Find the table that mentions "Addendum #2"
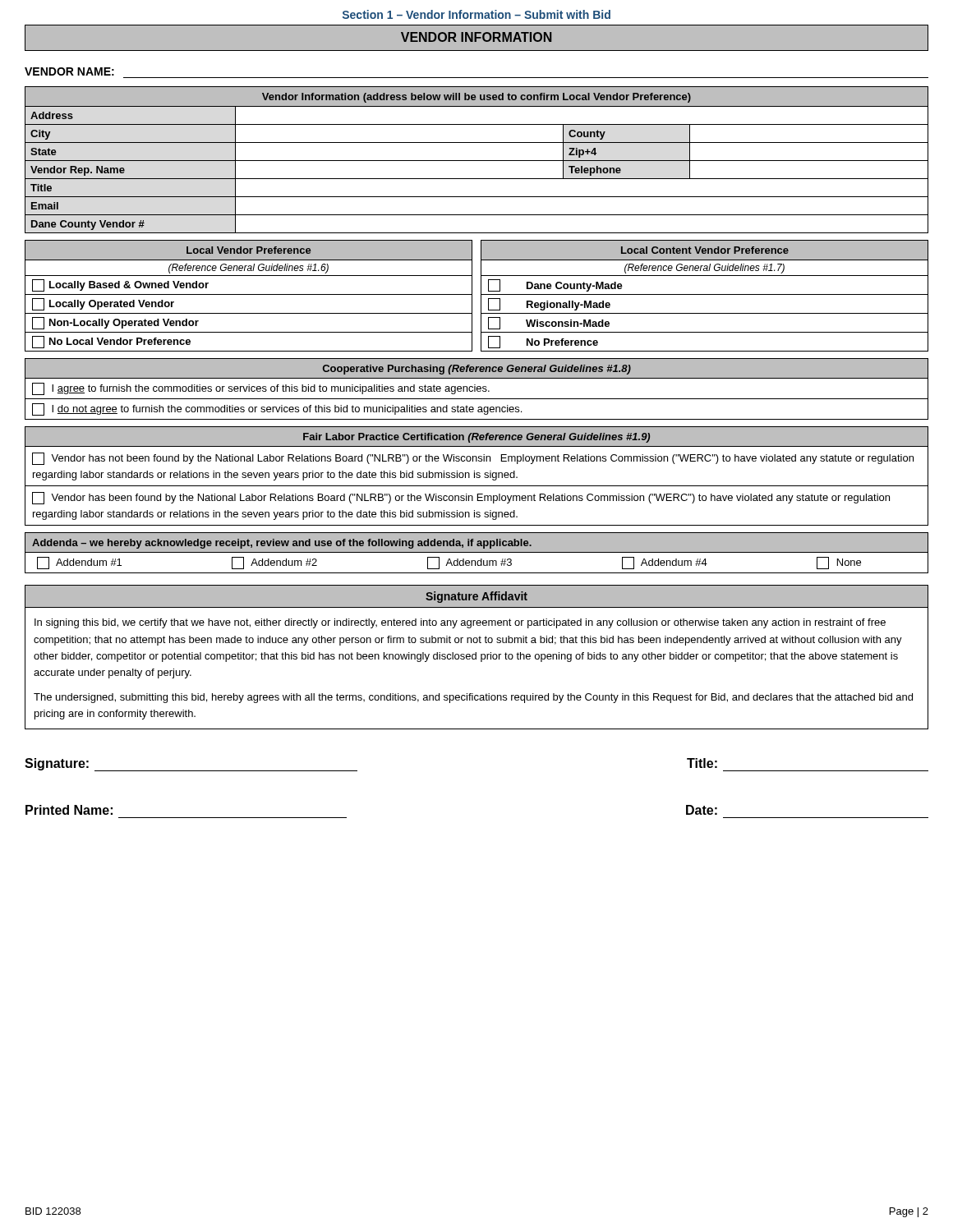The height and width of the screenshot is (1232, 953). point(476,553)
